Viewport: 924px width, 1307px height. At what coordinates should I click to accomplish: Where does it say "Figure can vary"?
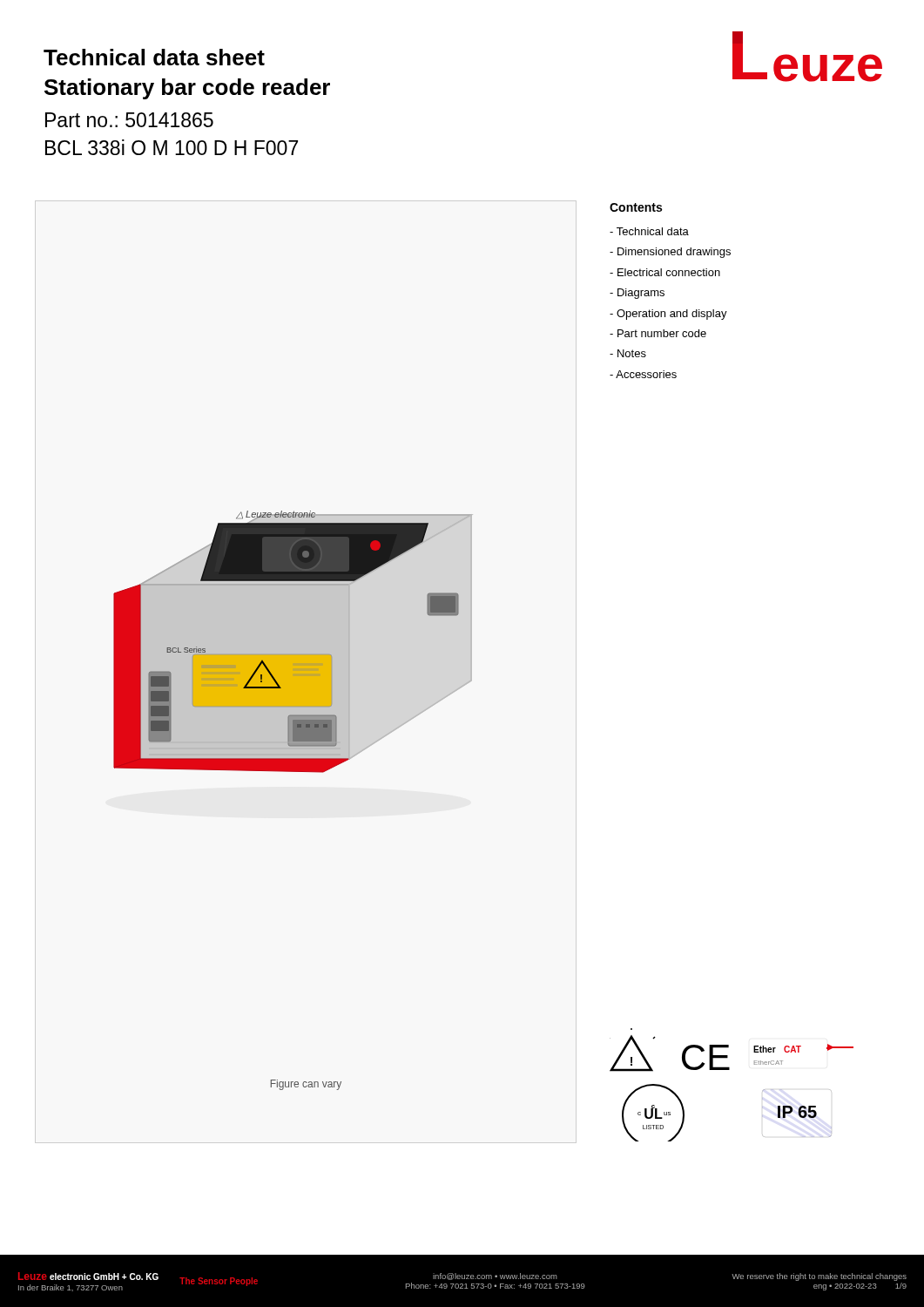click(306, 1084)
